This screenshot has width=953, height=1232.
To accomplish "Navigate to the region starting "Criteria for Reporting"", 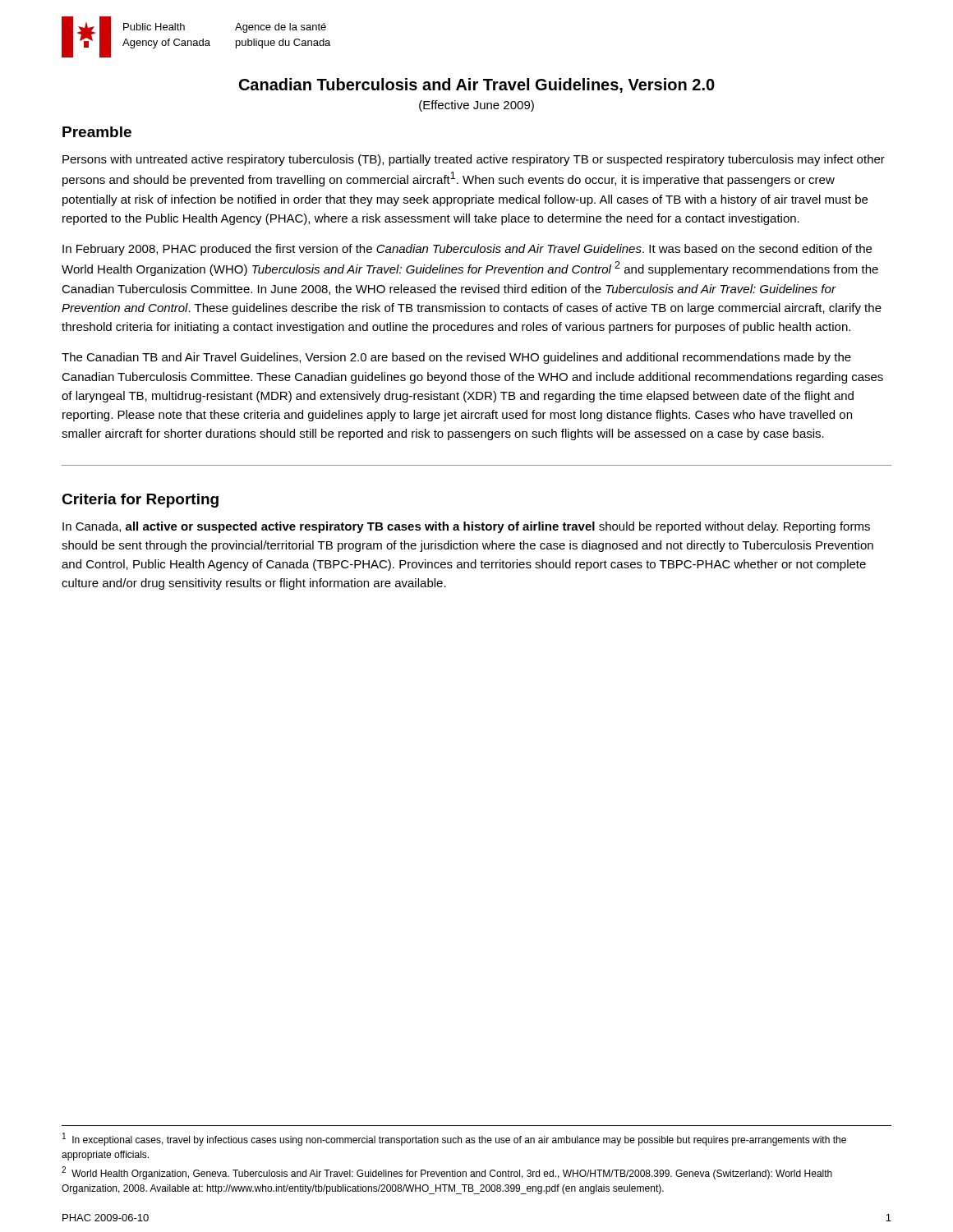I will pyautogui.click(x=141, y=499).
